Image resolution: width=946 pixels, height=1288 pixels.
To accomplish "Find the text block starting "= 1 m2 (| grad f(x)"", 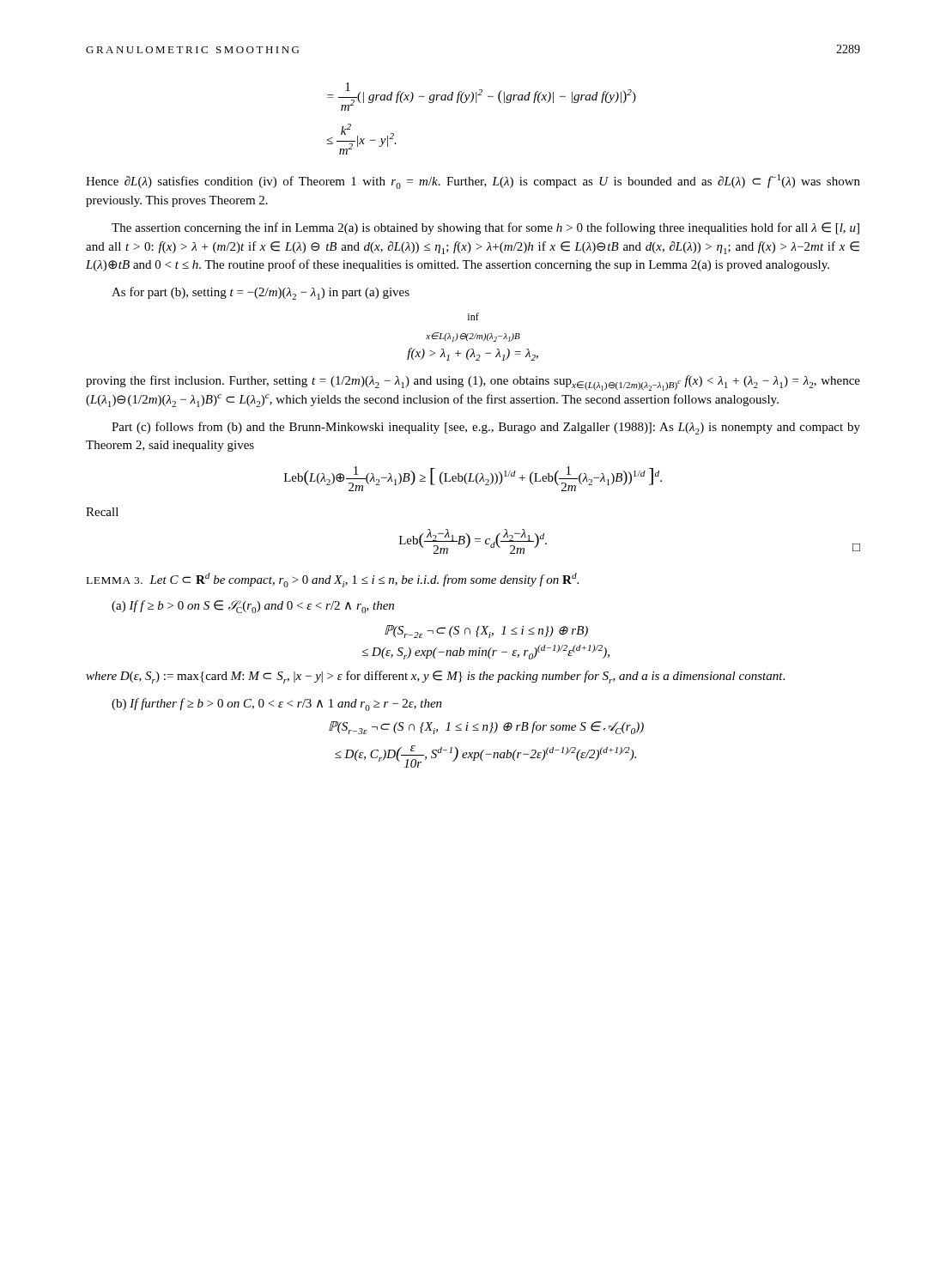I will (473, 119).
